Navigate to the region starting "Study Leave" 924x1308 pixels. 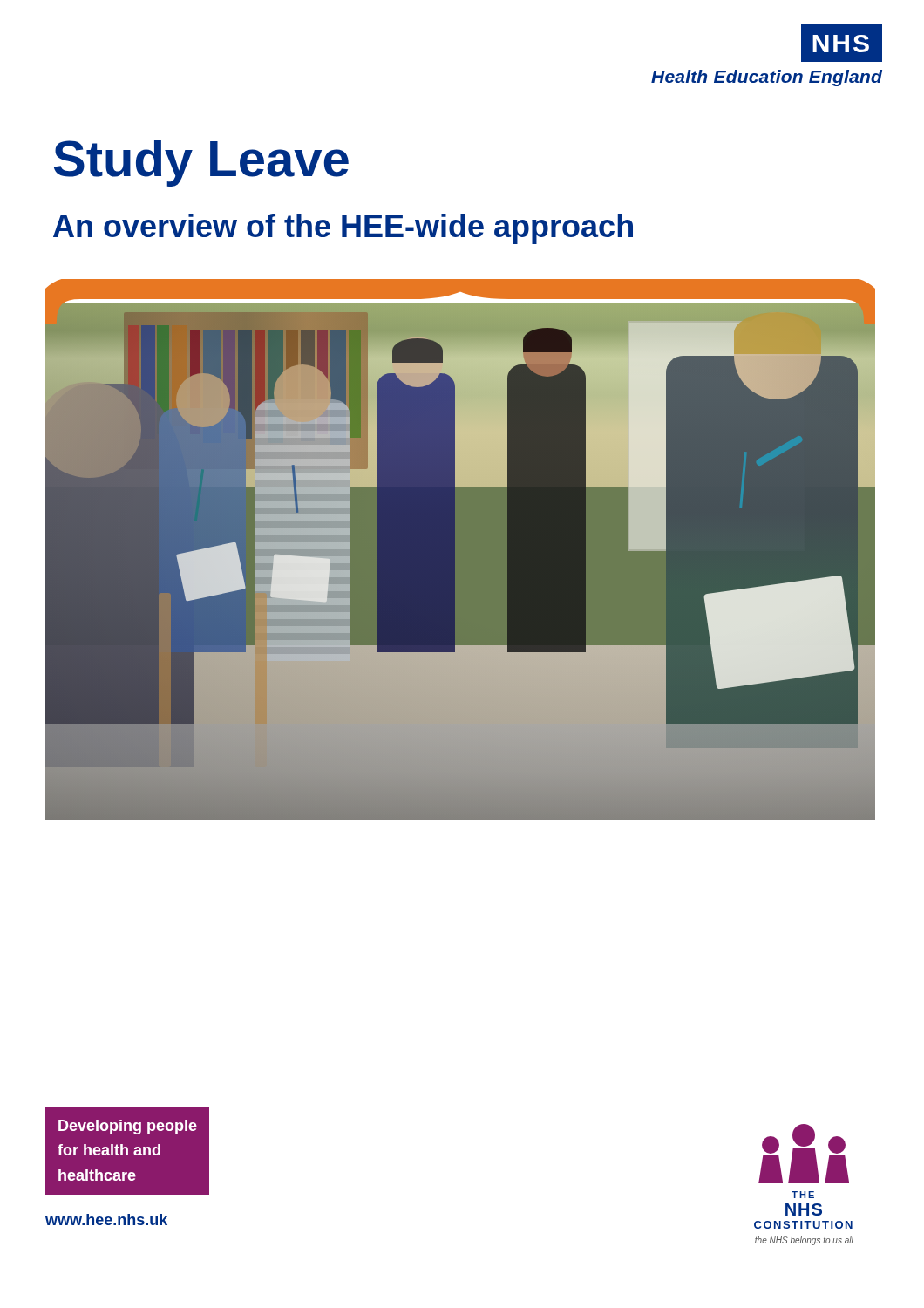[x=201, y=159]
